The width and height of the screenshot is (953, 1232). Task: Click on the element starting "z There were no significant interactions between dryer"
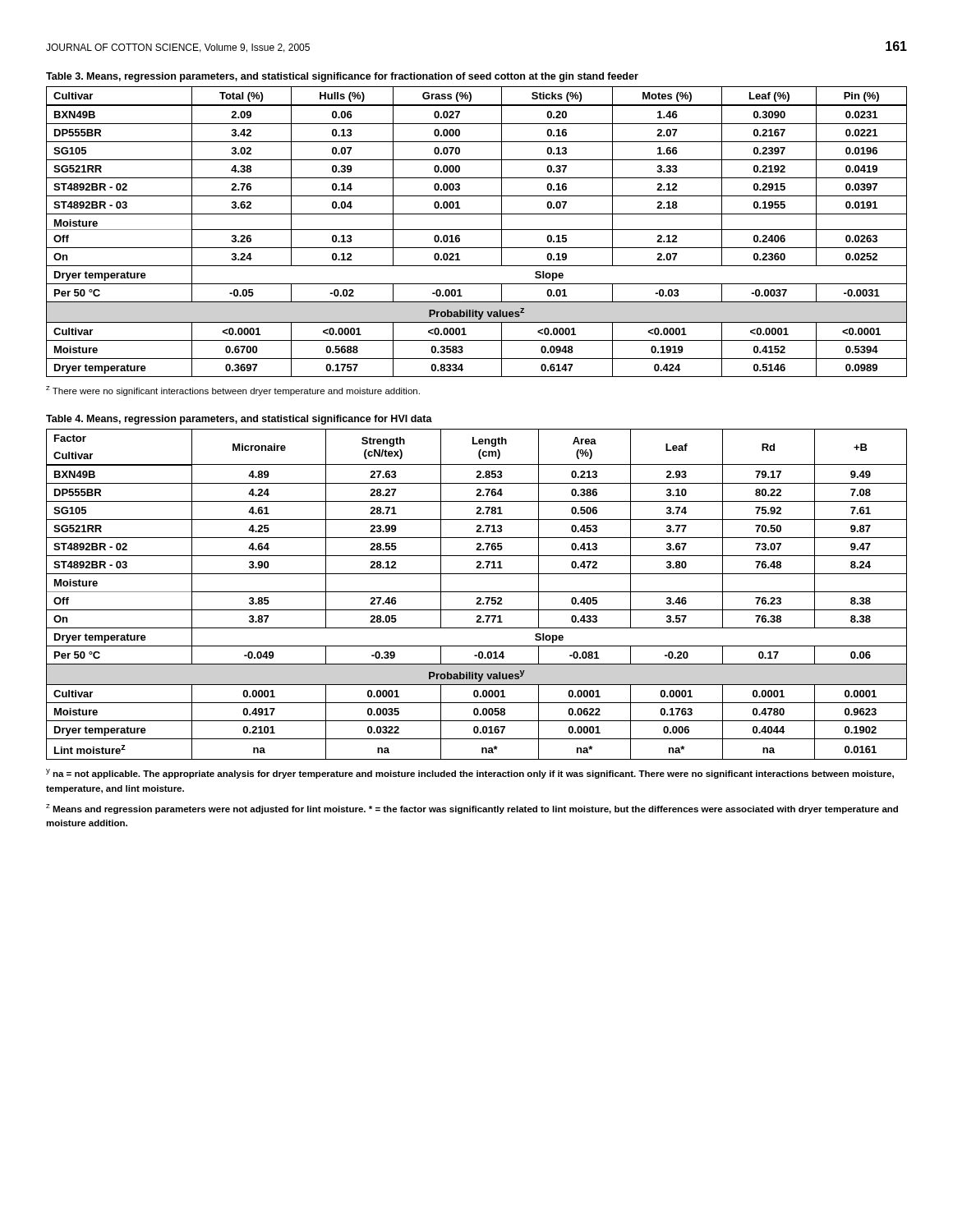[233, 389]
